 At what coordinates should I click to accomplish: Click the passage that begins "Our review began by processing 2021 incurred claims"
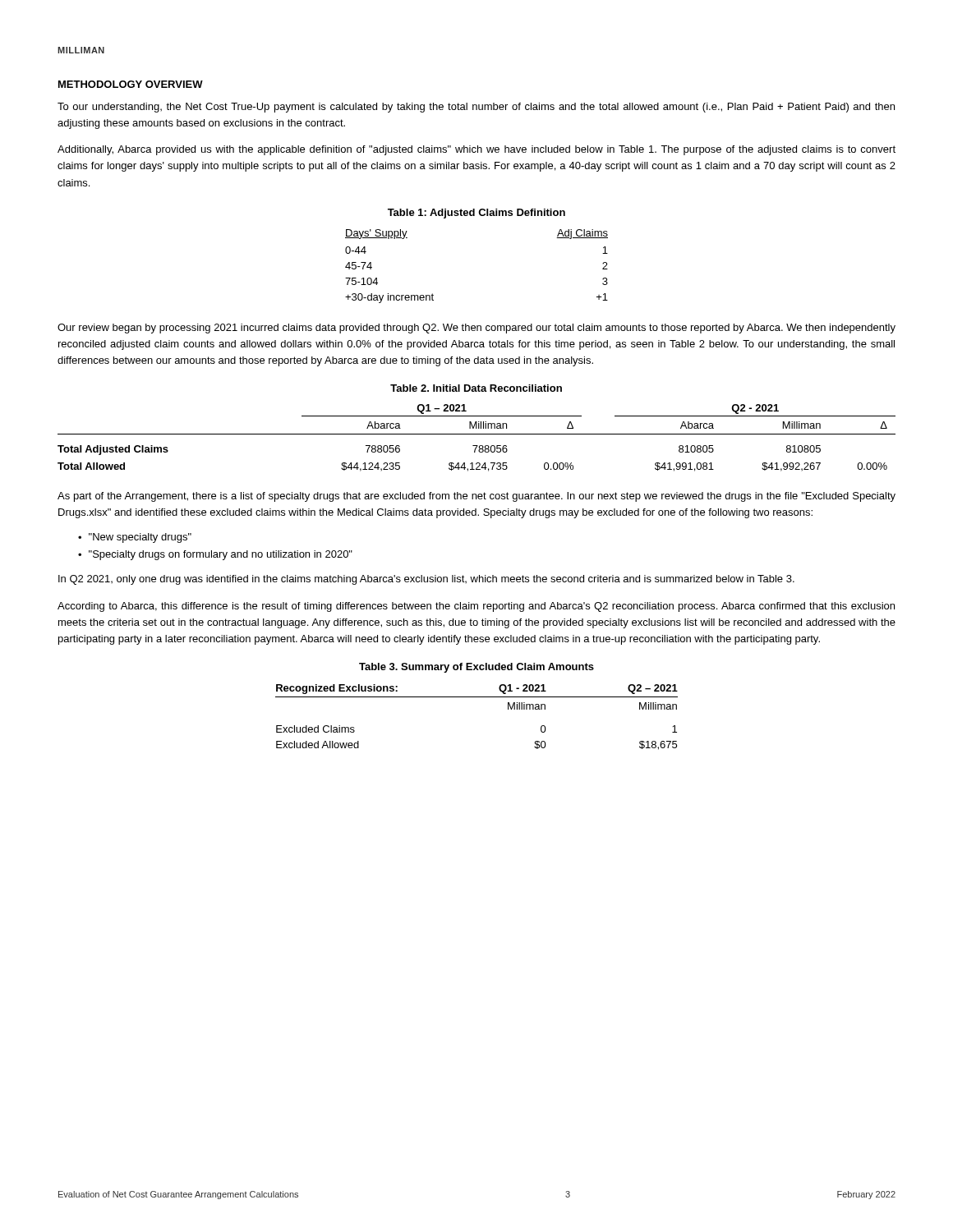pyautogui.click(x=476, y=344)
